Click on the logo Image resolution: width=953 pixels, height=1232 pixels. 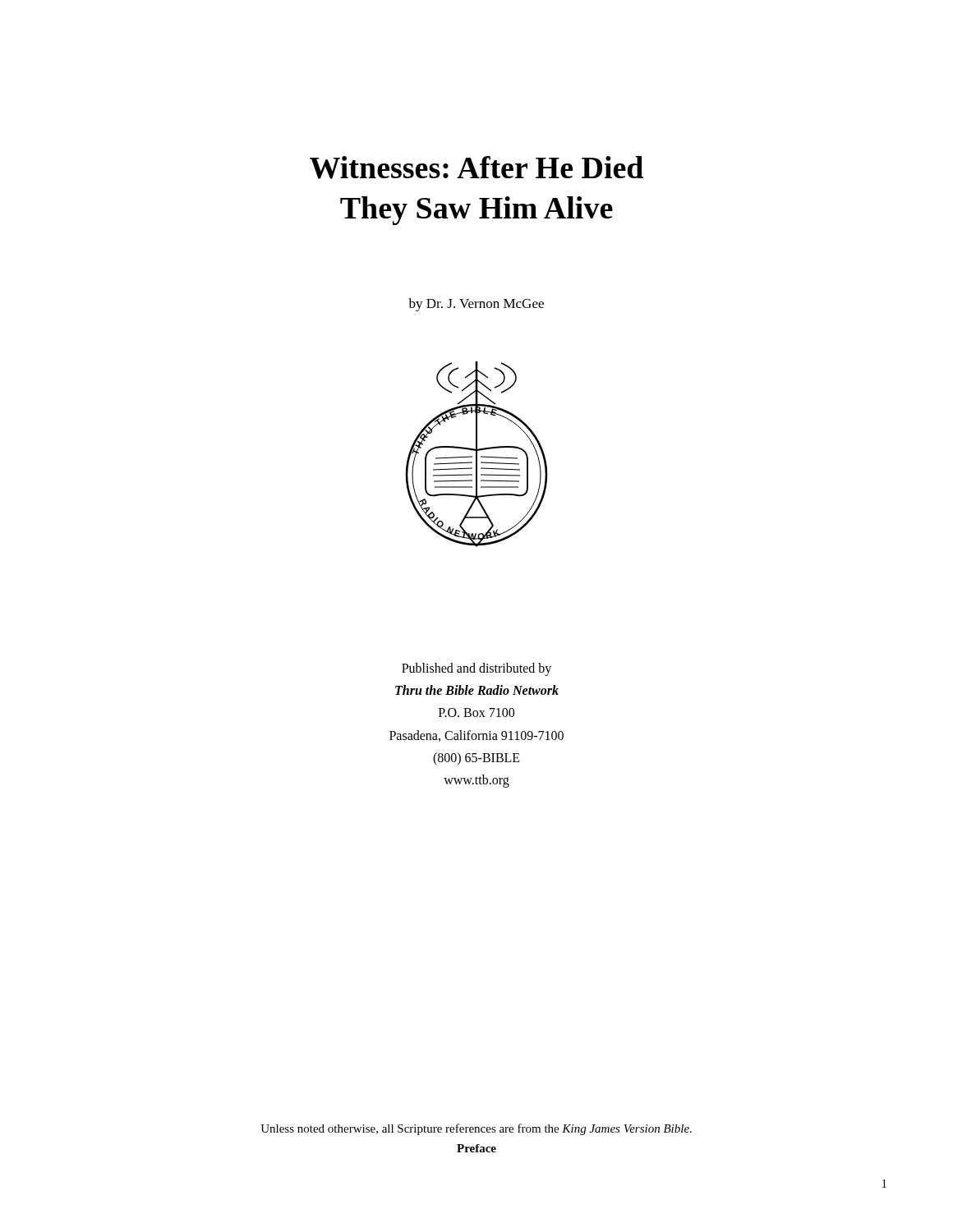[476, 460]
